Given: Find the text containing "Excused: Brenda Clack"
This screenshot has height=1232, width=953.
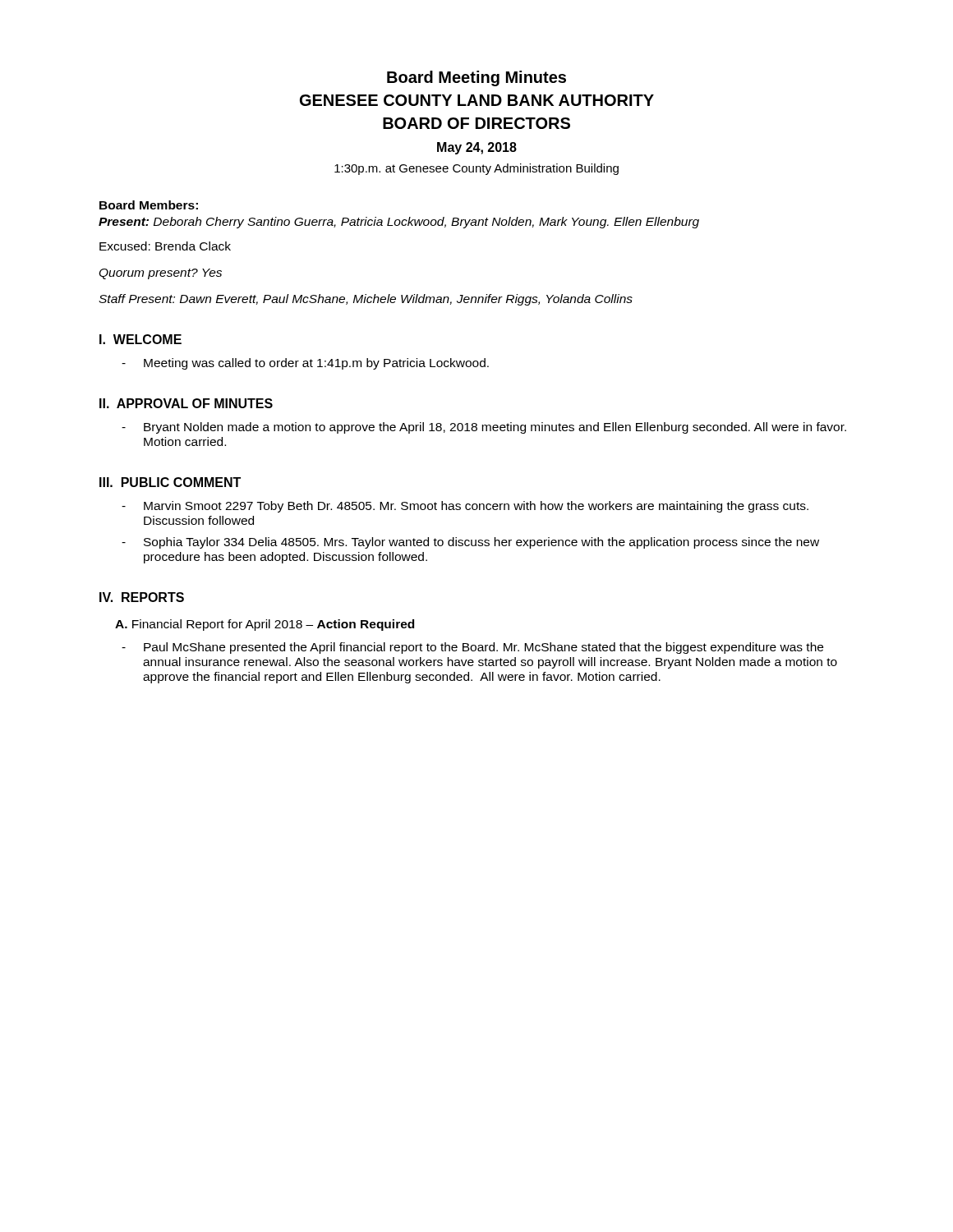Looking at the screenshot, I should [x=165, y=246].
